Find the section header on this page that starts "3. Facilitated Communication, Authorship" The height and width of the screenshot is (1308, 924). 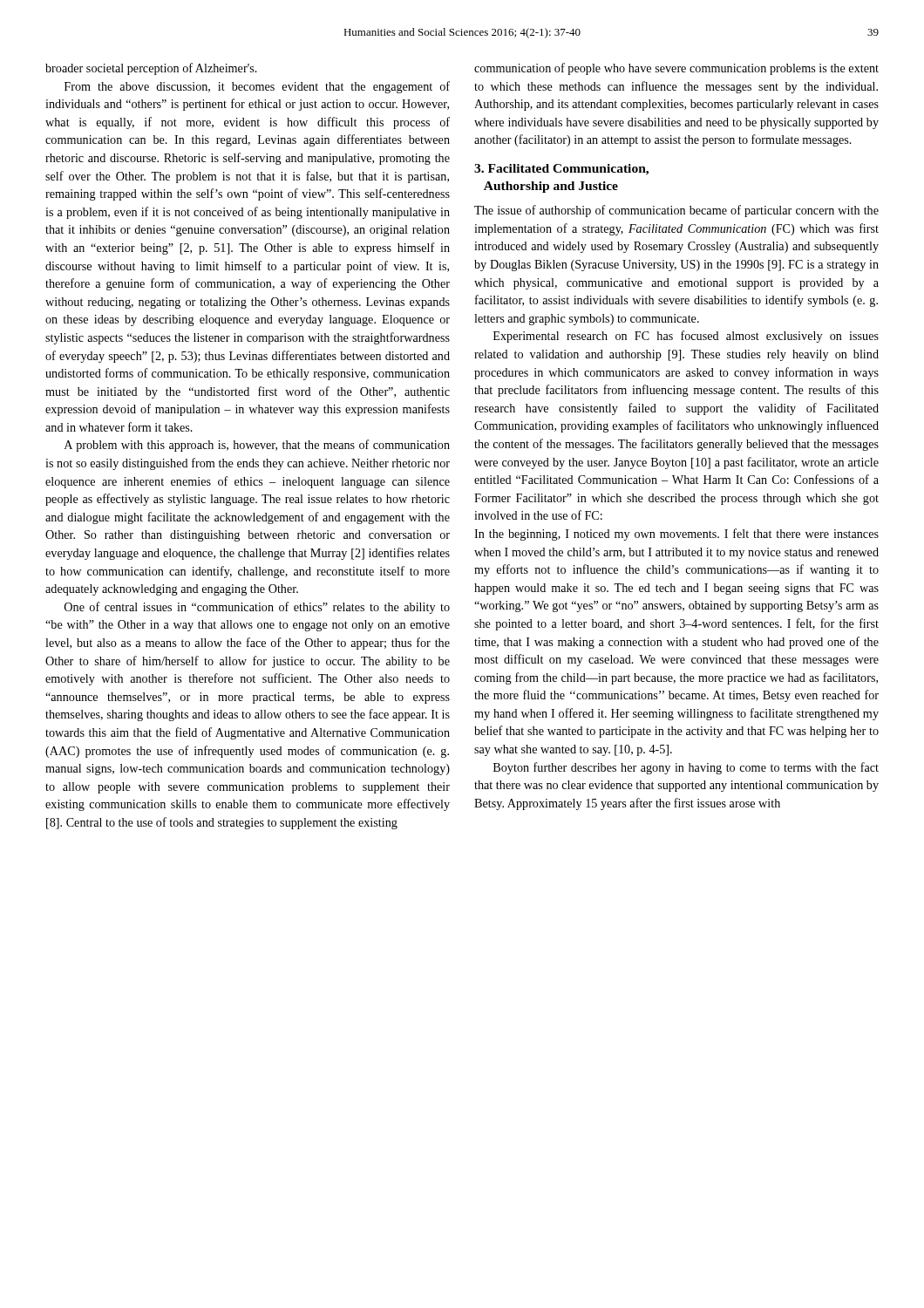562,177
